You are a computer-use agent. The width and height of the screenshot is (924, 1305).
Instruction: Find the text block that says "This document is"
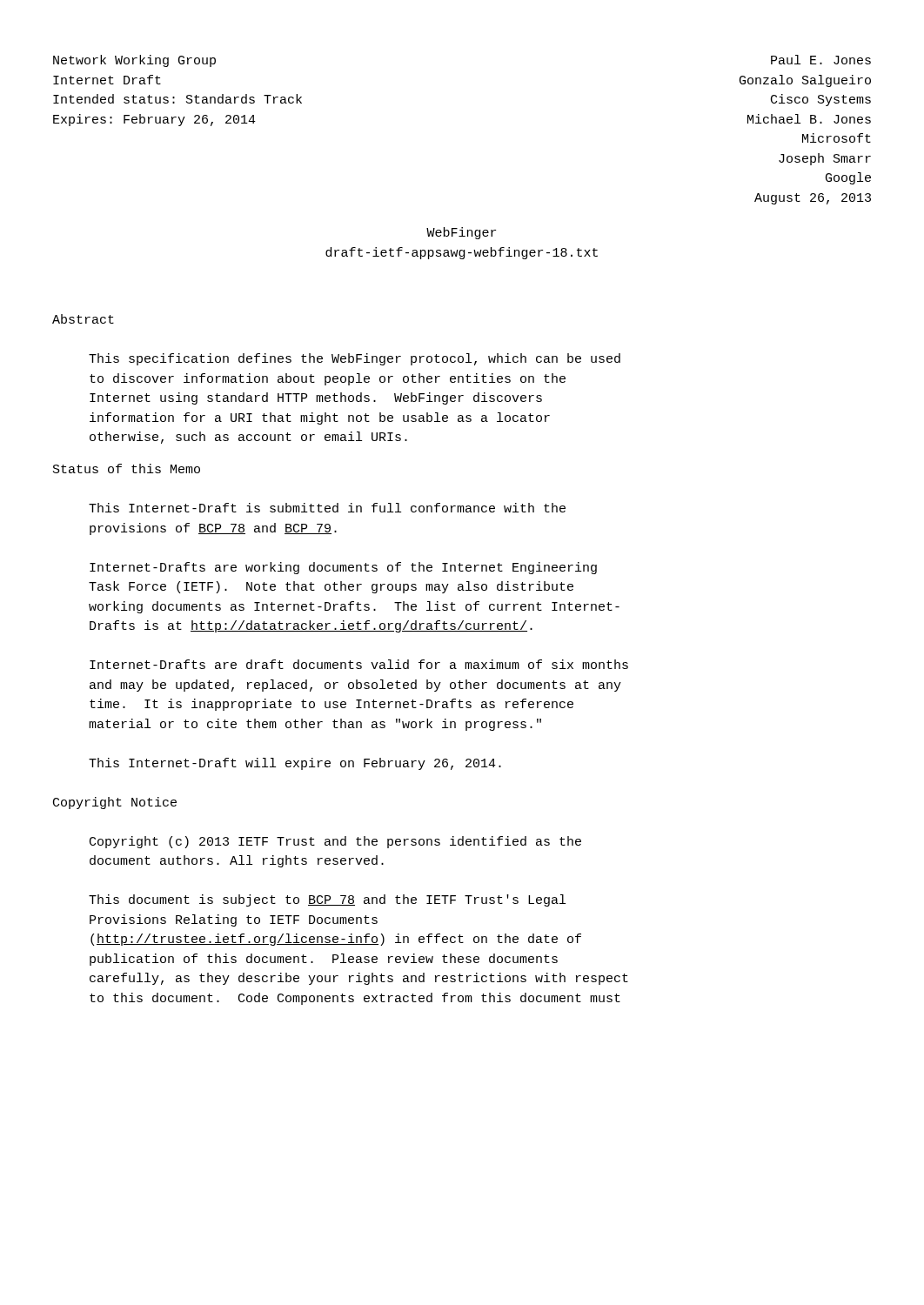click(359, 950)
